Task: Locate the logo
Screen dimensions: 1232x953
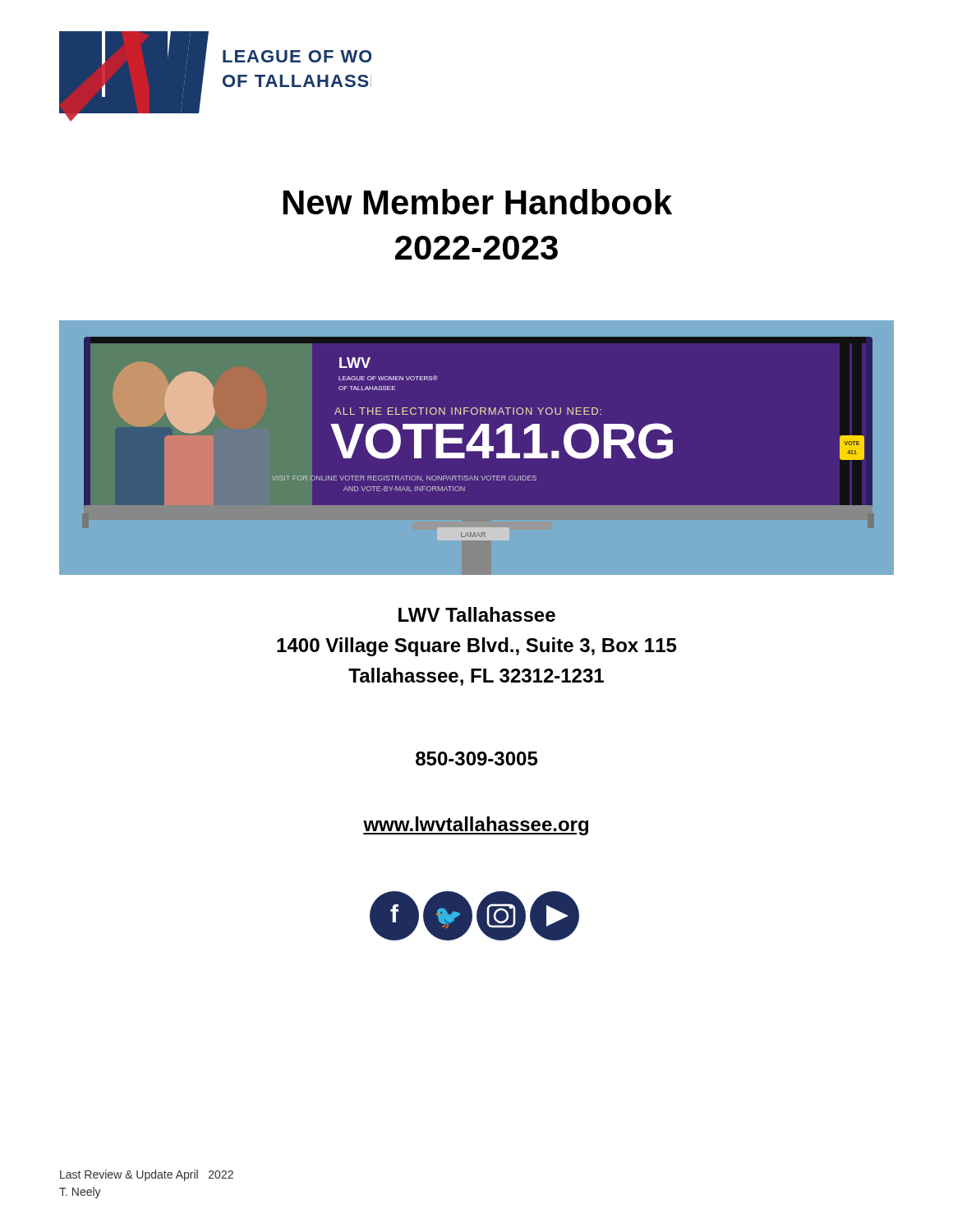Action: pos(215,78)
